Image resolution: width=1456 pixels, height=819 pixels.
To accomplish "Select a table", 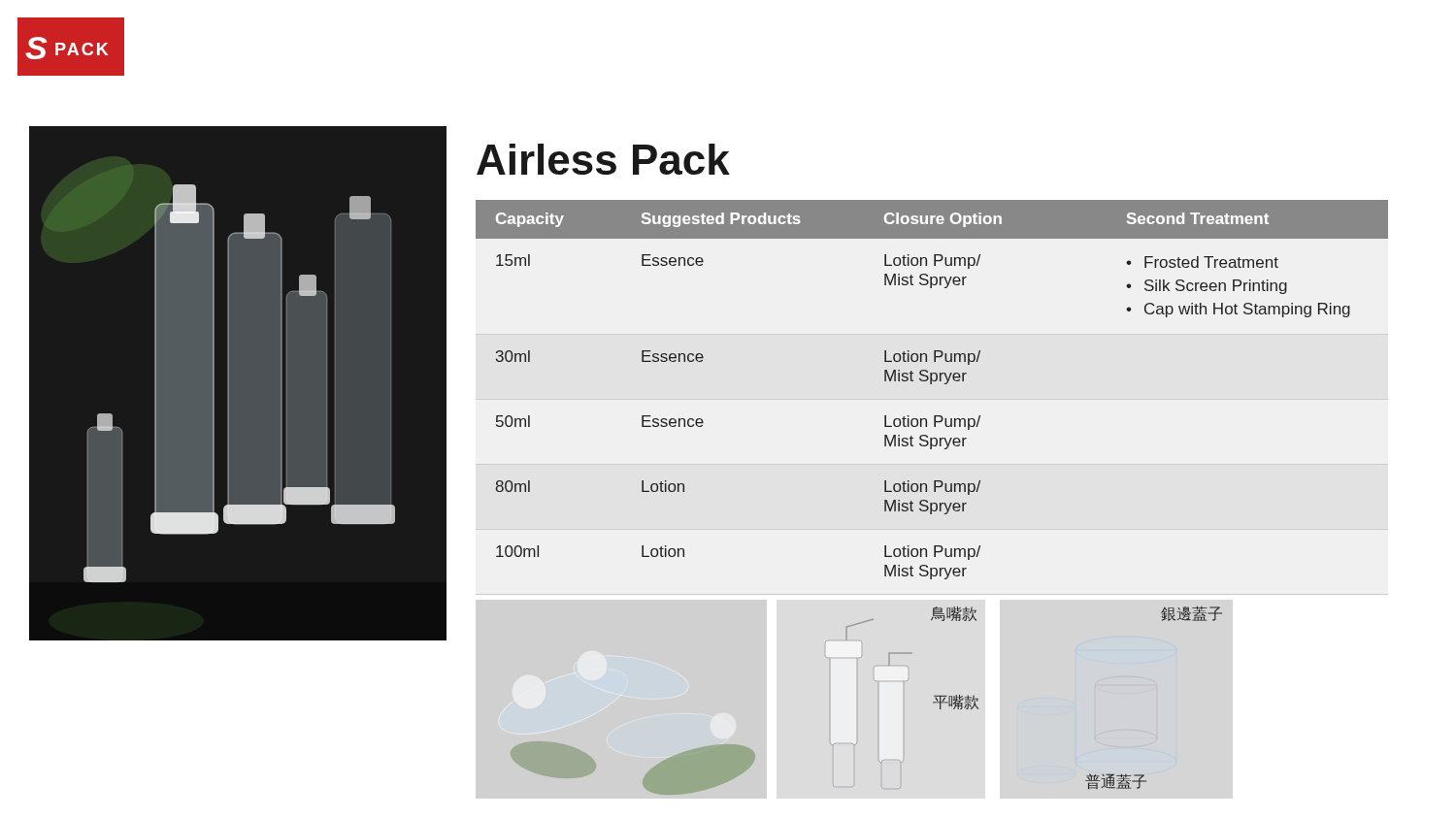I will pos(932,397).
